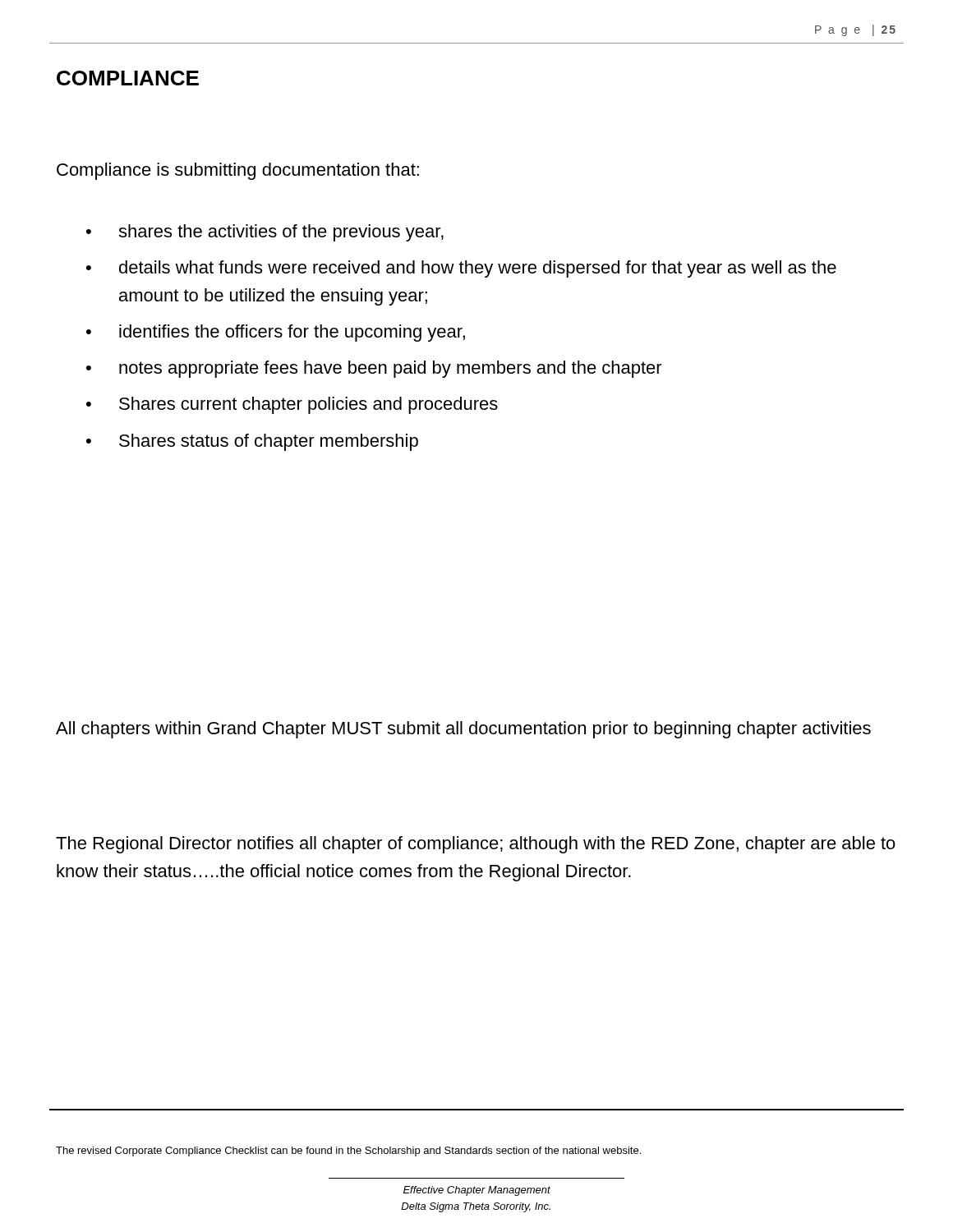Where is the passage that starts "All chapters within Grand"?
953x1232 pixels.
tap(464, 728)
